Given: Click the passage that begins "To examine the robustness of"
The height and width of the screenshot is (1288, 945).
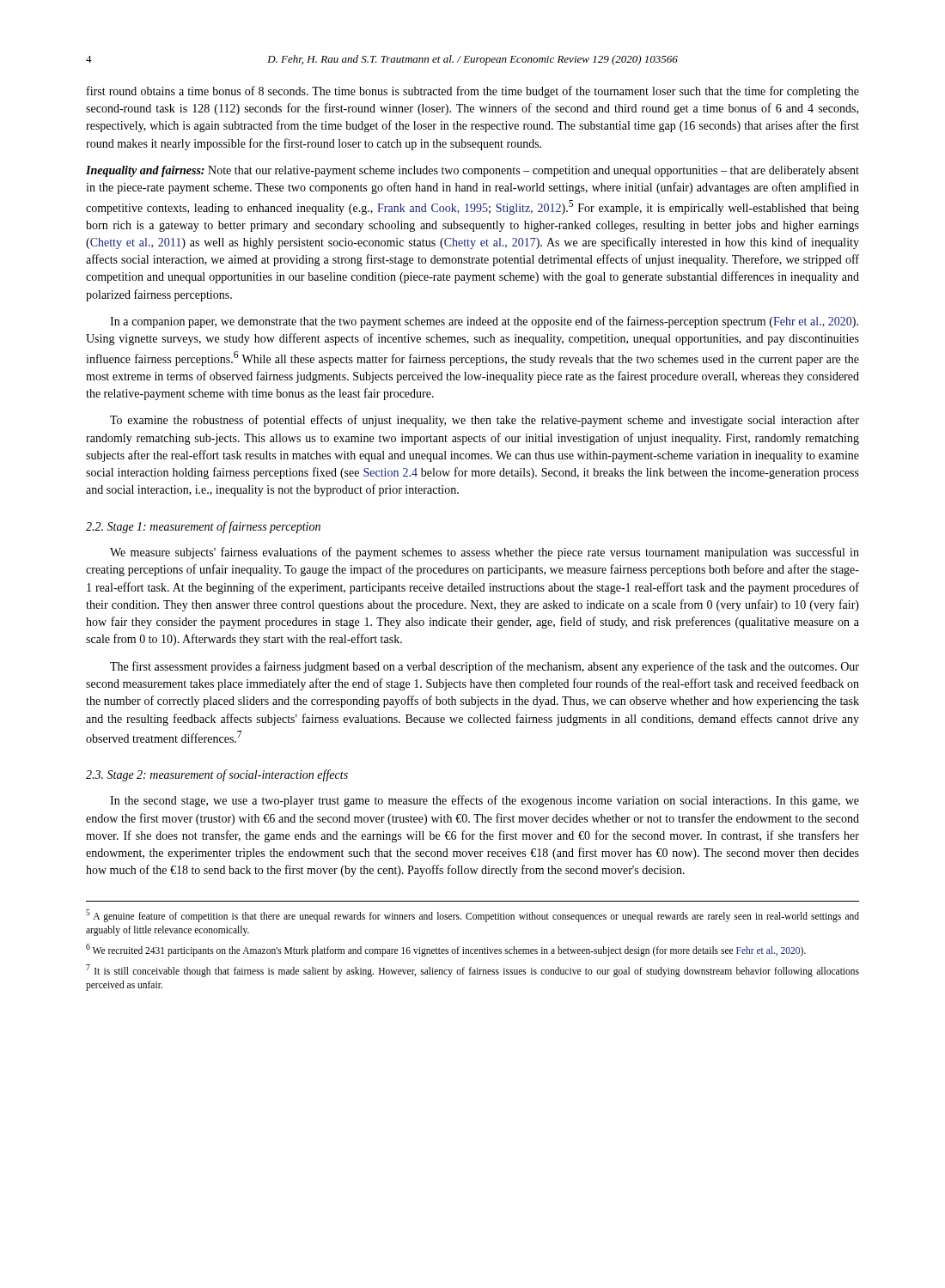Looking at the screenshot, I should tap(472, 456).
